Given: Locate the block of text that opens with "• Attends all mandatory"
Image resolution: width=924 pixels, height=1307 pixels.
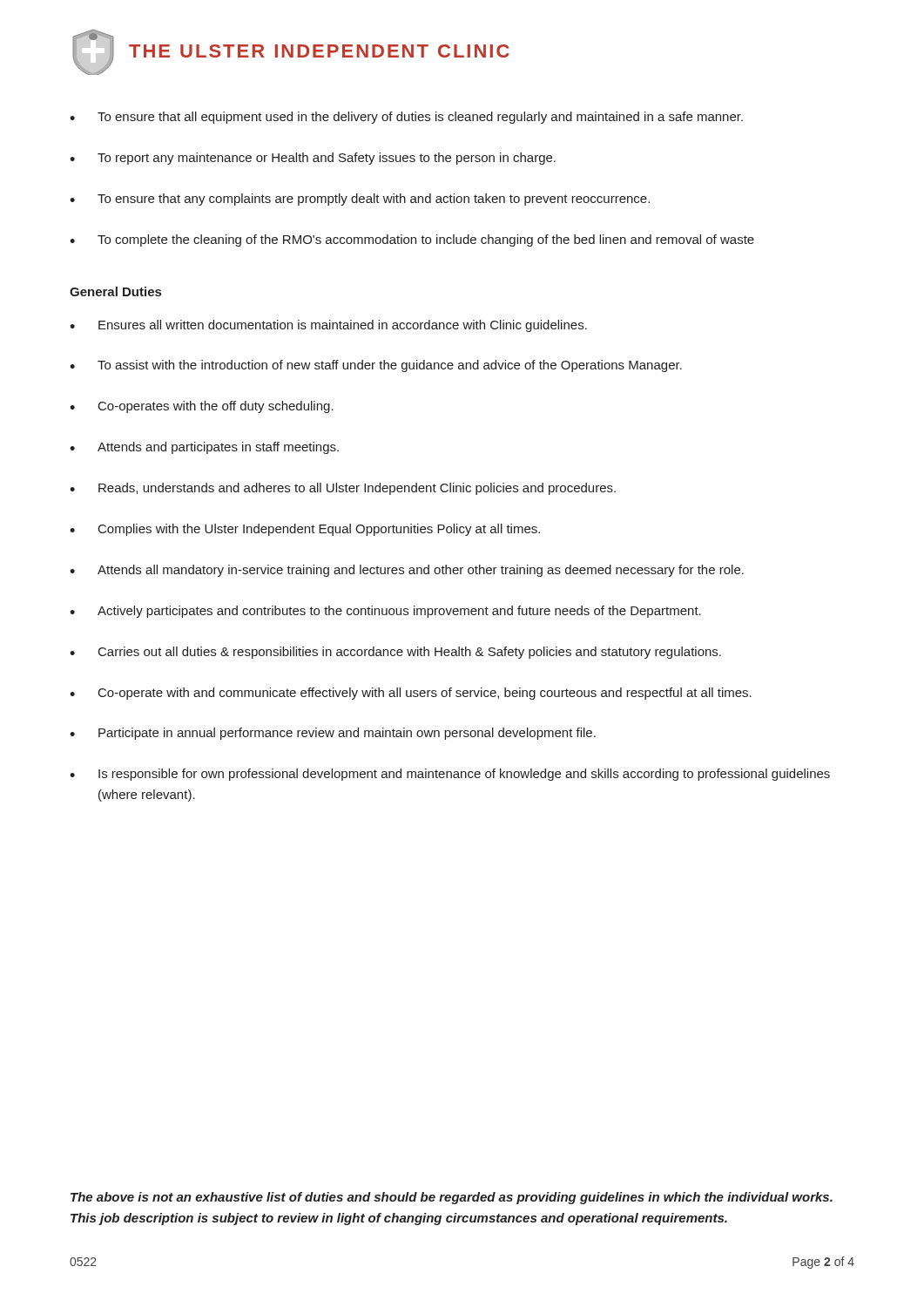Looking at the screenshot, I should coord(462,572).
